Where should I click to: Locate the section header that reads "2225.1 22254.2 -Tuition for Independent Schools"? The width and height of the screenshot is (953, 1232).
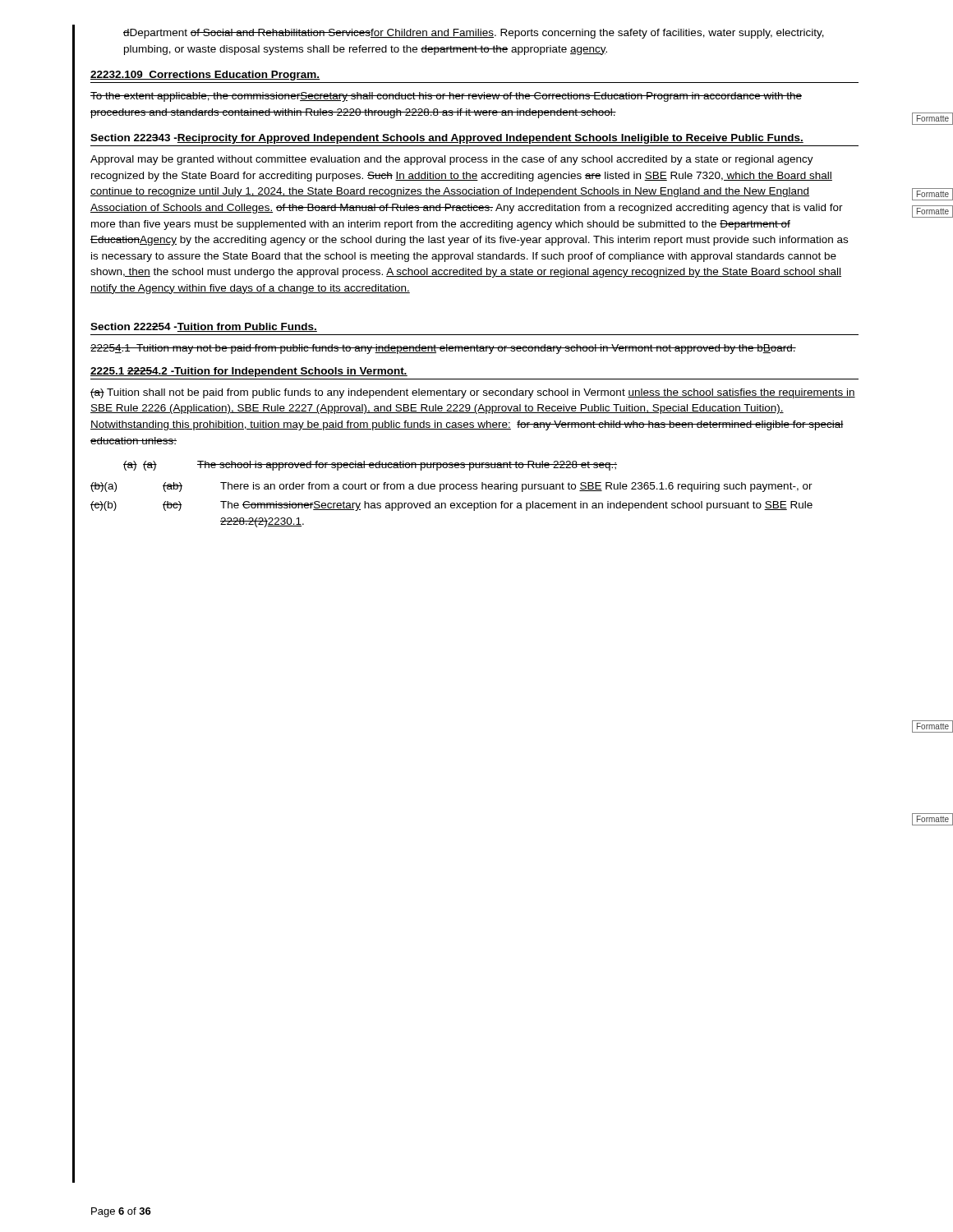(x=249, y=371)
